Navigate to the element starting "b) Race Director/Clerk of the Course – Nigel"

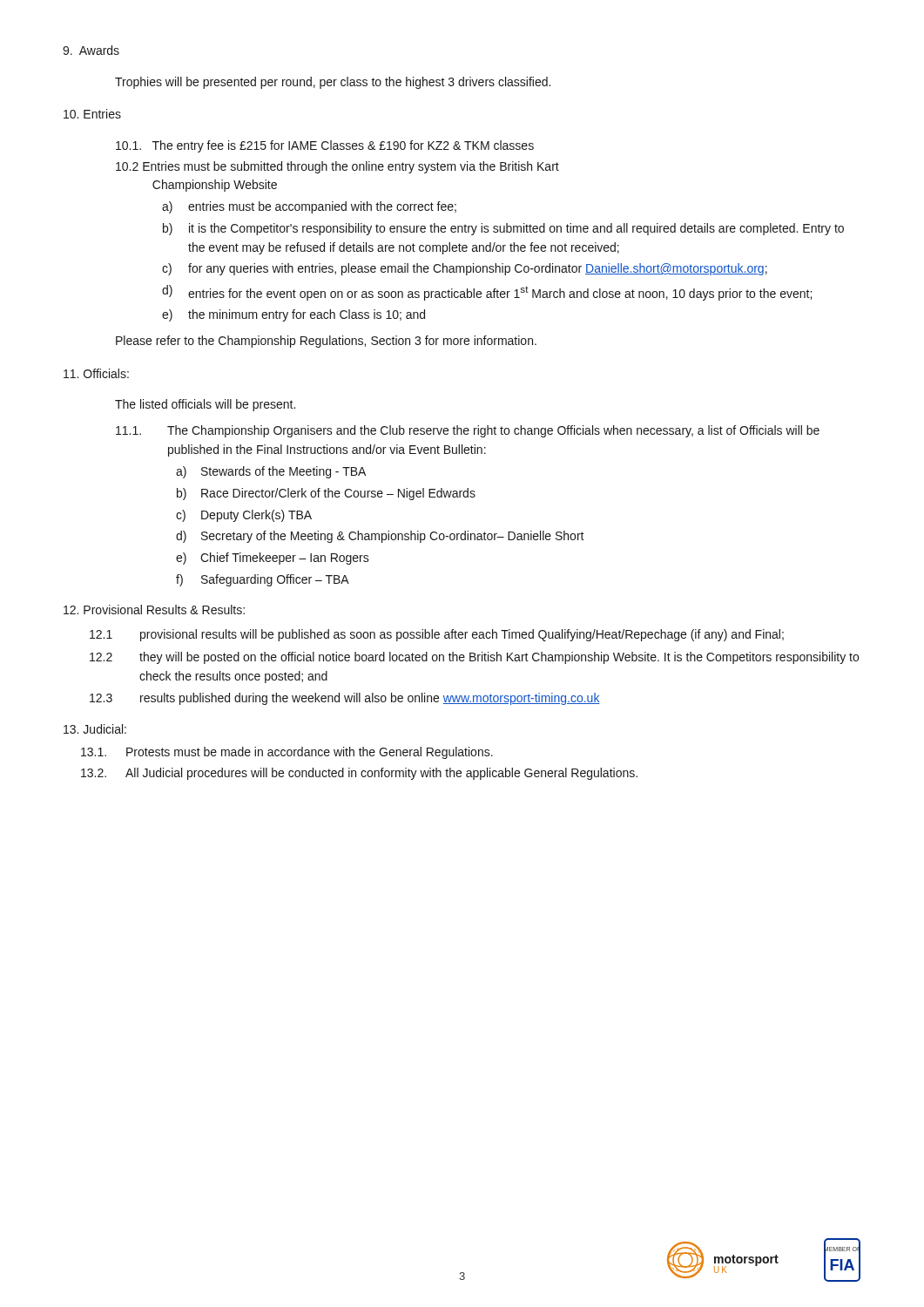[326, 494]
